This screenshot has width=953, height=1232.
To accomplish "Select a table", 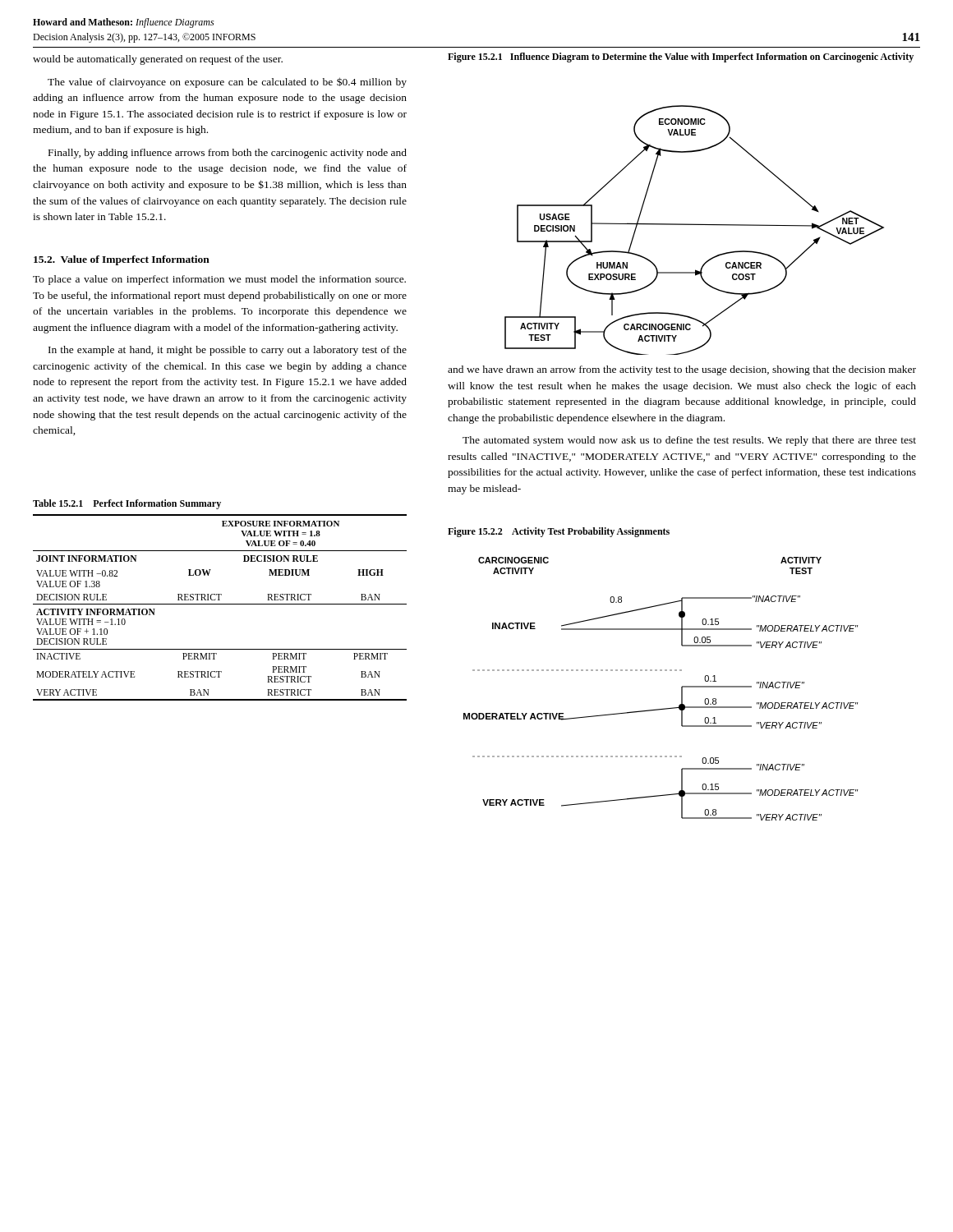I will pos(220,607).
